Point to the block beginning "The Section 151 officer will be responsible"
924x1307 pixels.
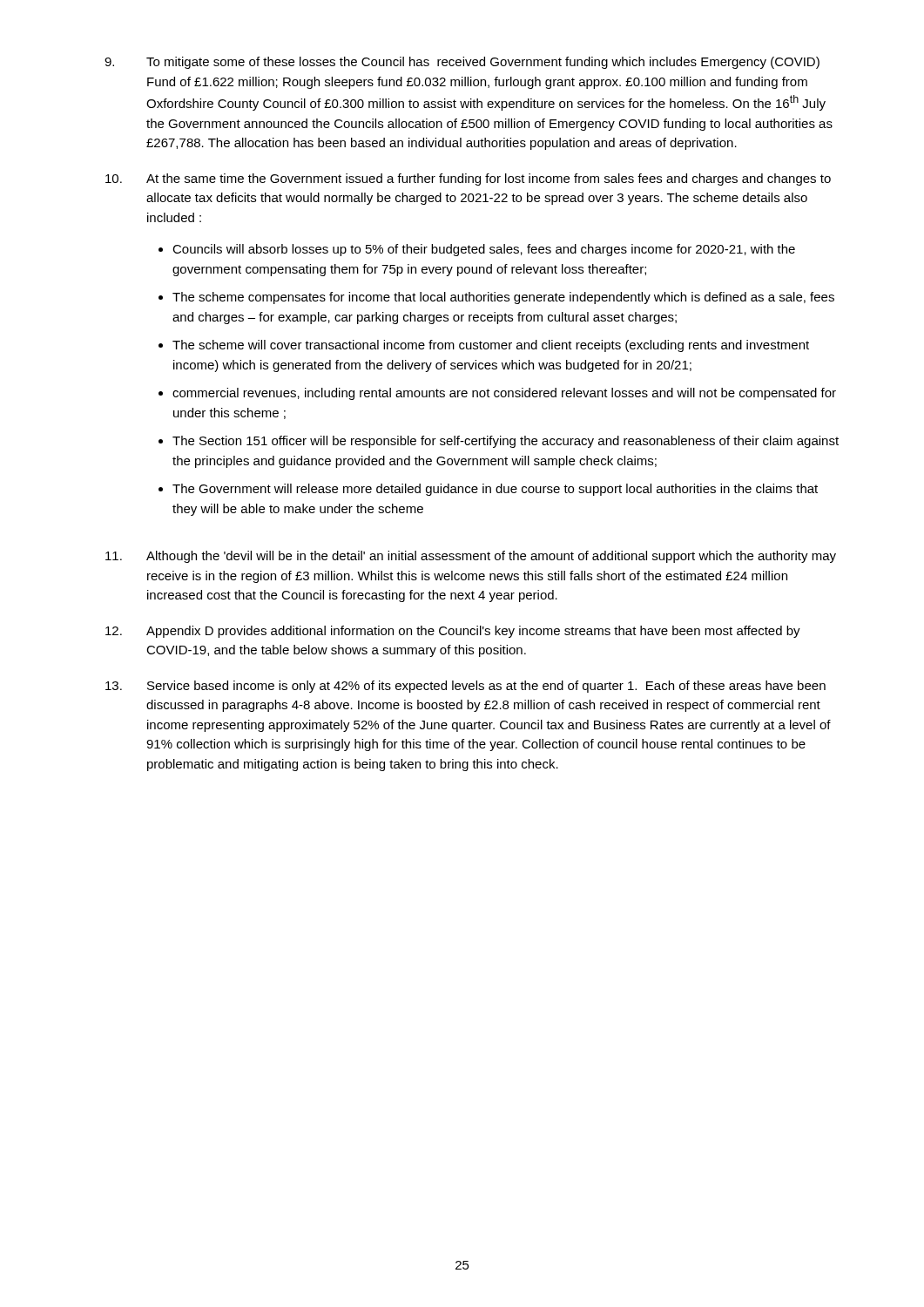[506, 450]
